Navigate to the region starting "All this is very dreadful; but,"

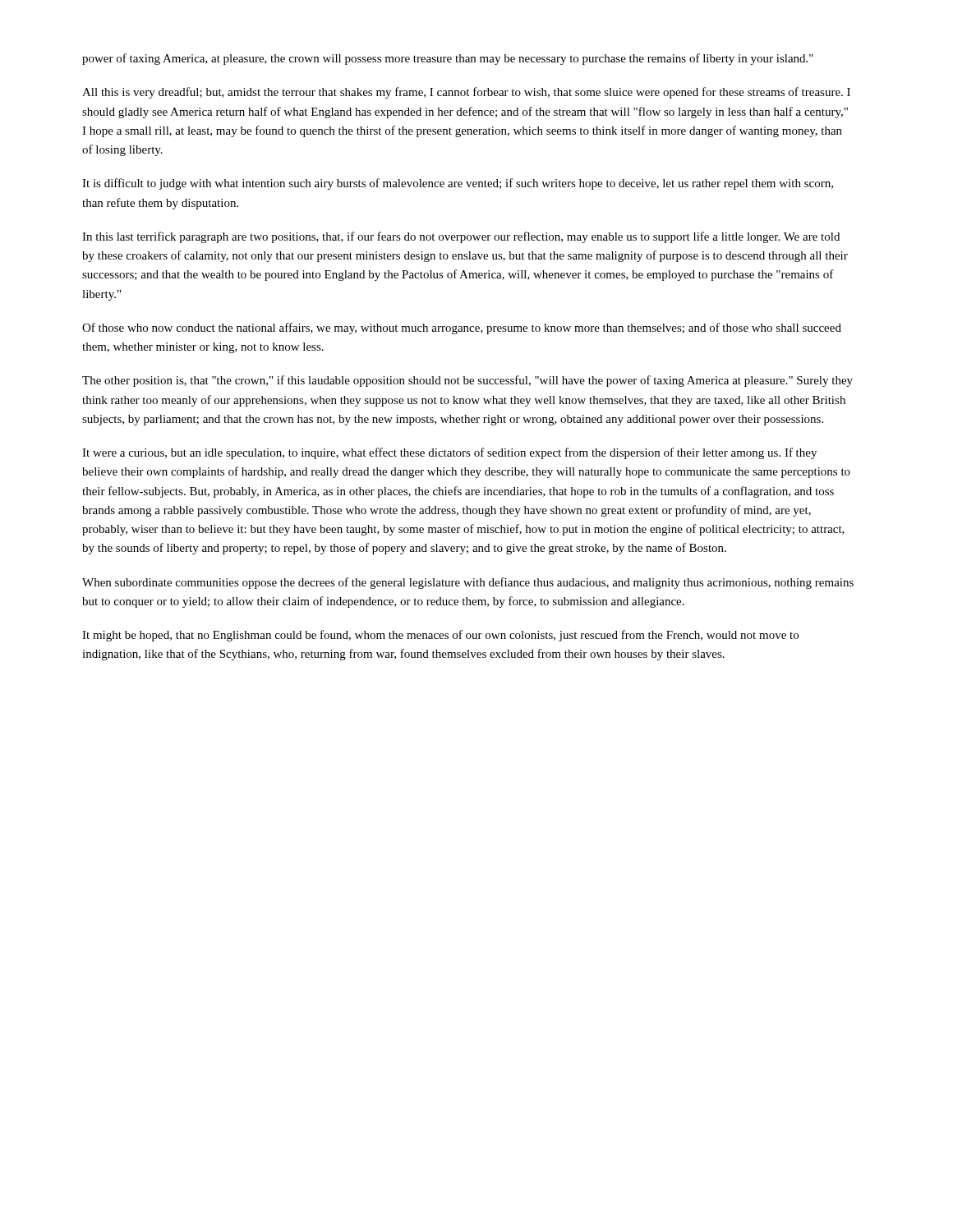tap(466, 121)
